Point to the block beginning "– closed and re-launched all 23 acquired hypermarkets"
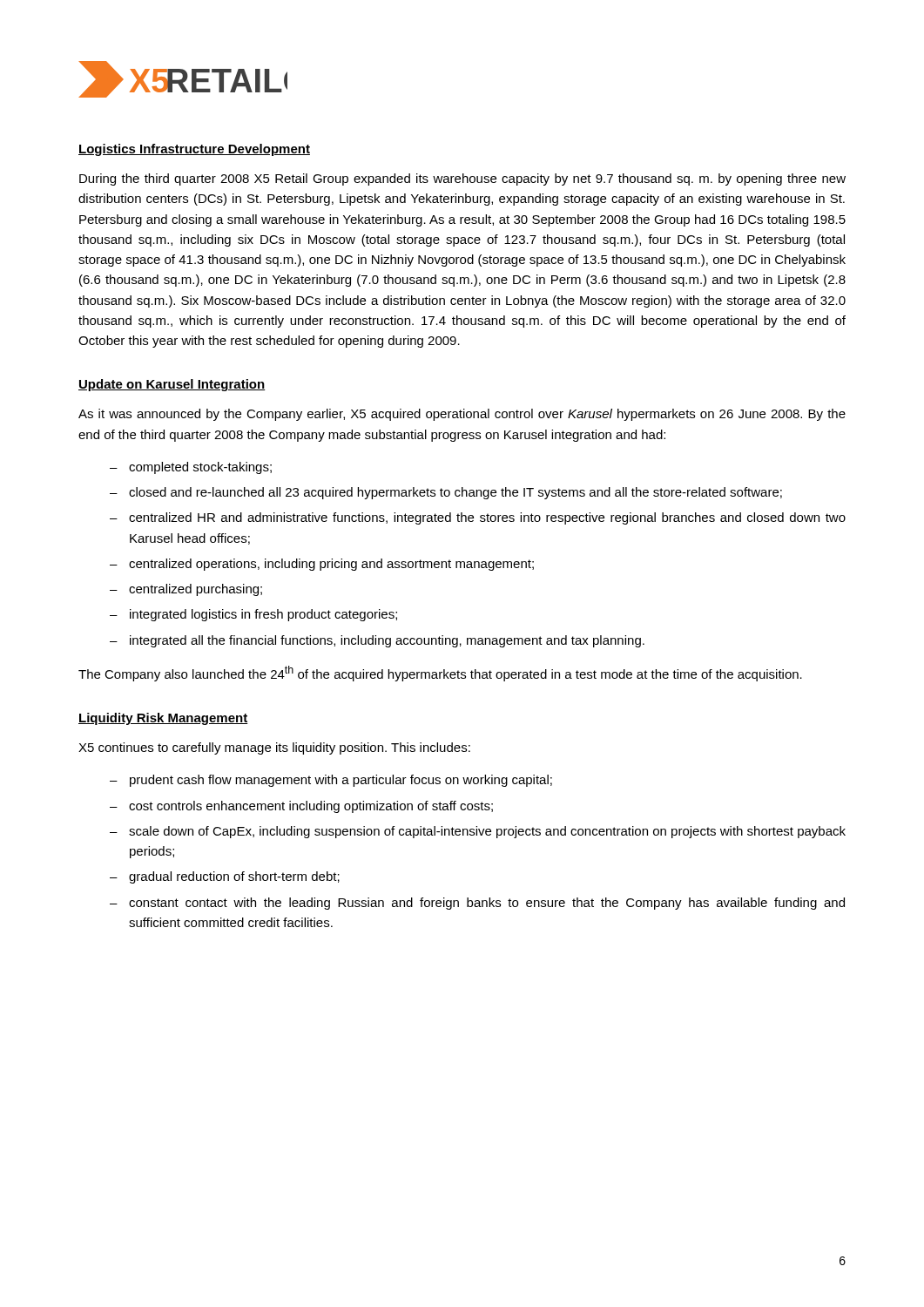Viewport: 924px width, 1307px height. 478,492
